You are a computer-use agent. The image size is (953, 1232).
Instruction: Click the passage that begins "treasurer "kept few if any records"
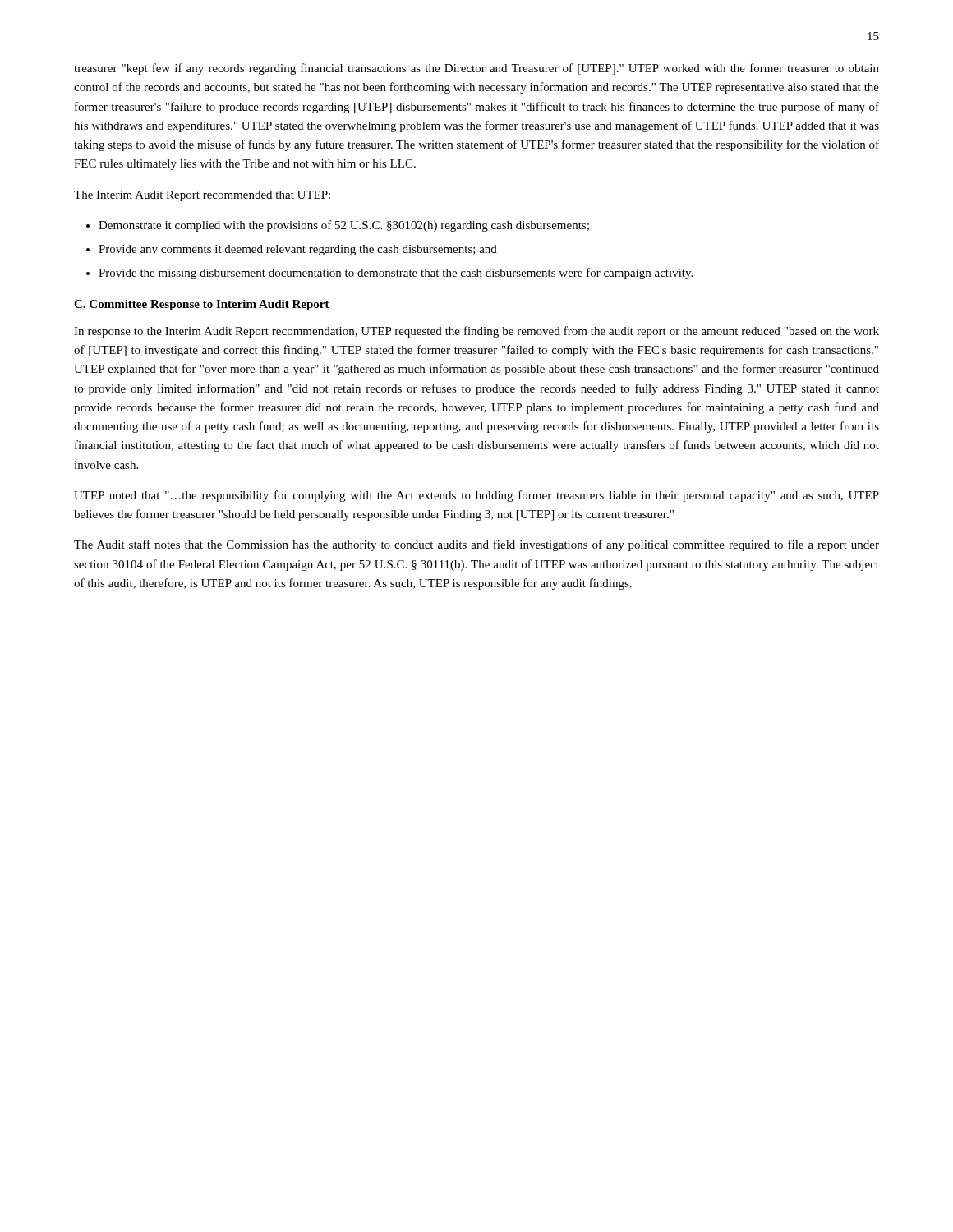[x=476, y=116]
